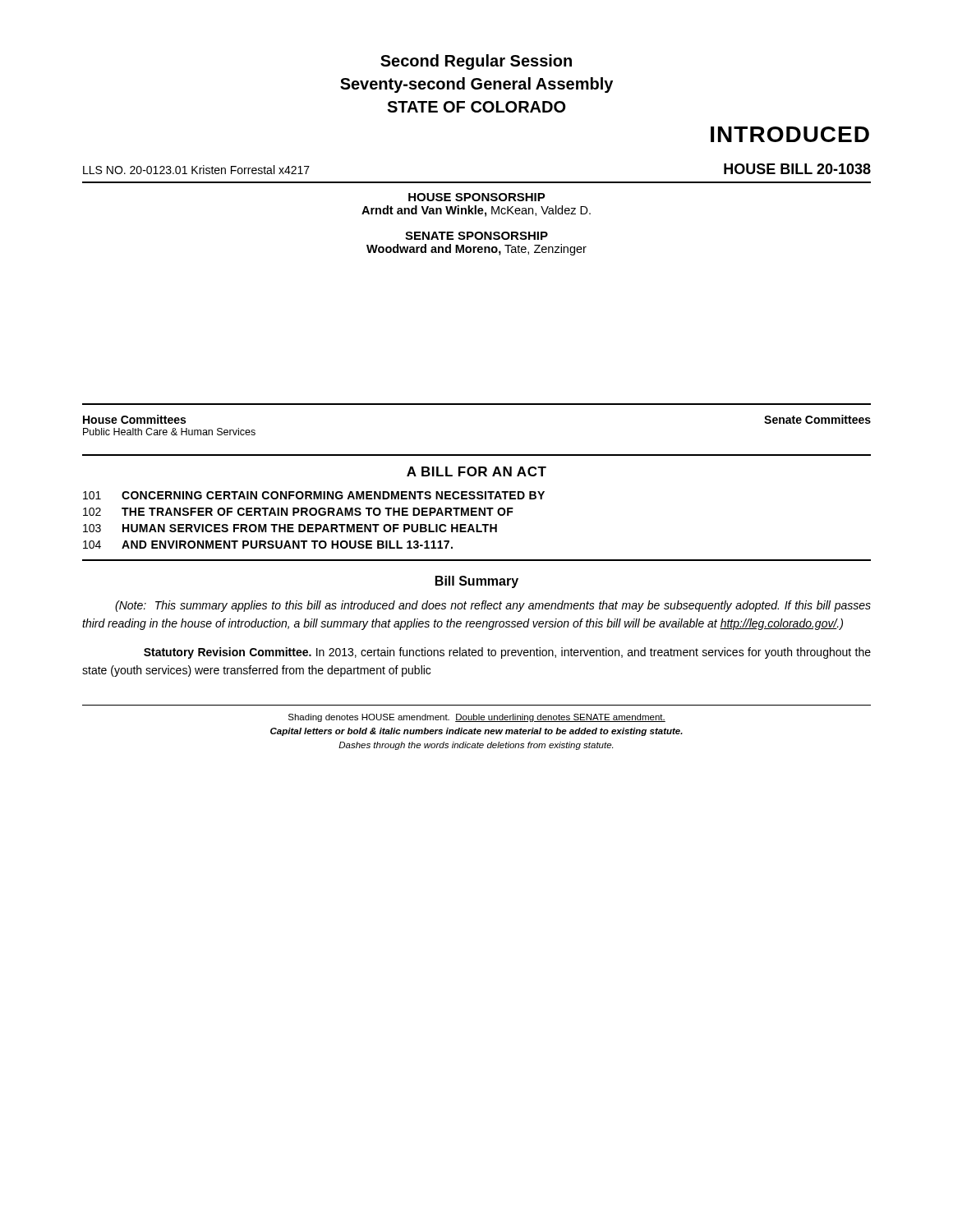Locate the text starting "LLS NO. 20-0123.01 Kristen Forrestal x4217"
Image resolution: width=953 pixels, height=1232 pixels.
tap(476, 170)
